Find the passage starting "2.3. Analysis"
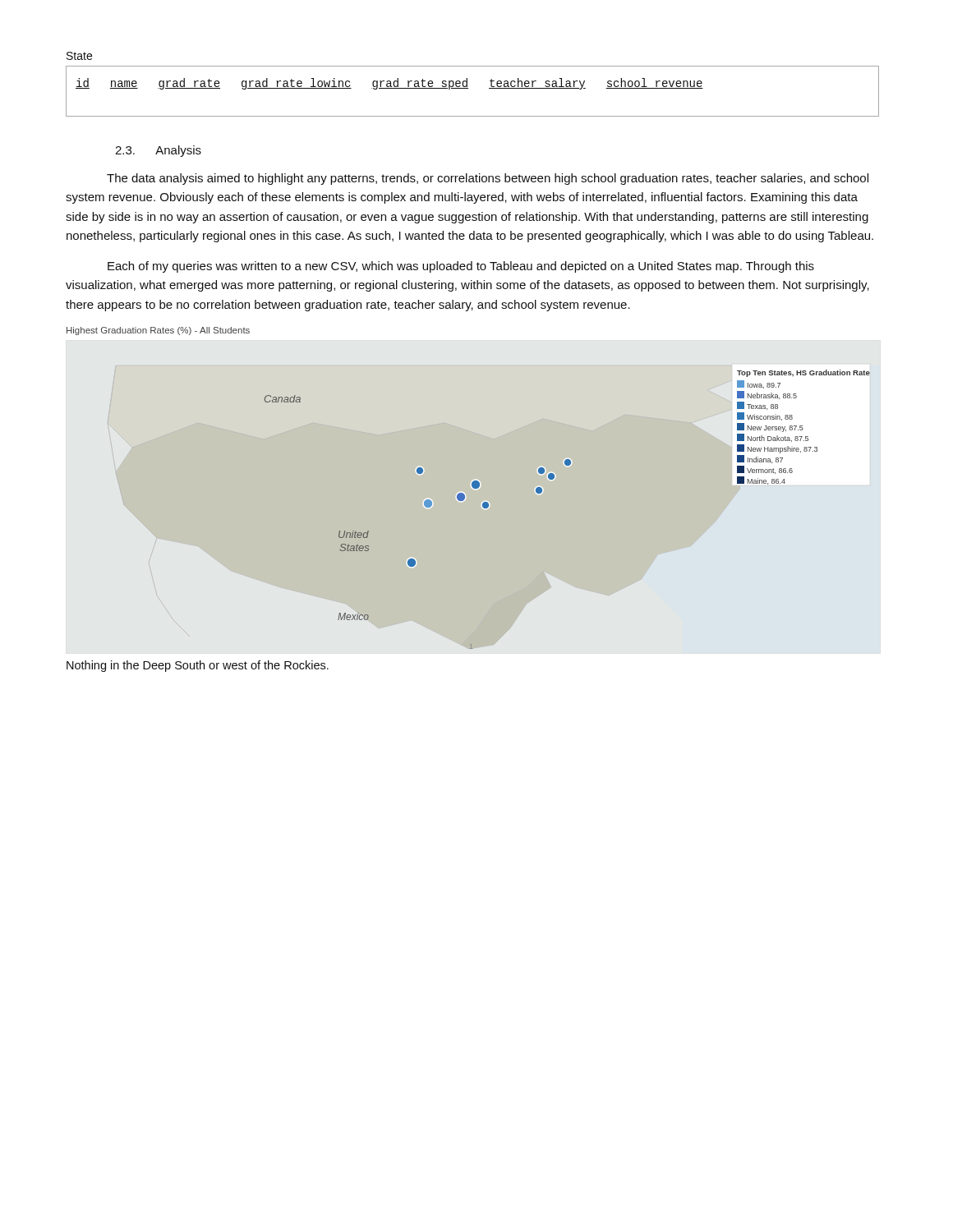Screen dimensions: 1232x953 pyautogui.click(x=158, y=150)
